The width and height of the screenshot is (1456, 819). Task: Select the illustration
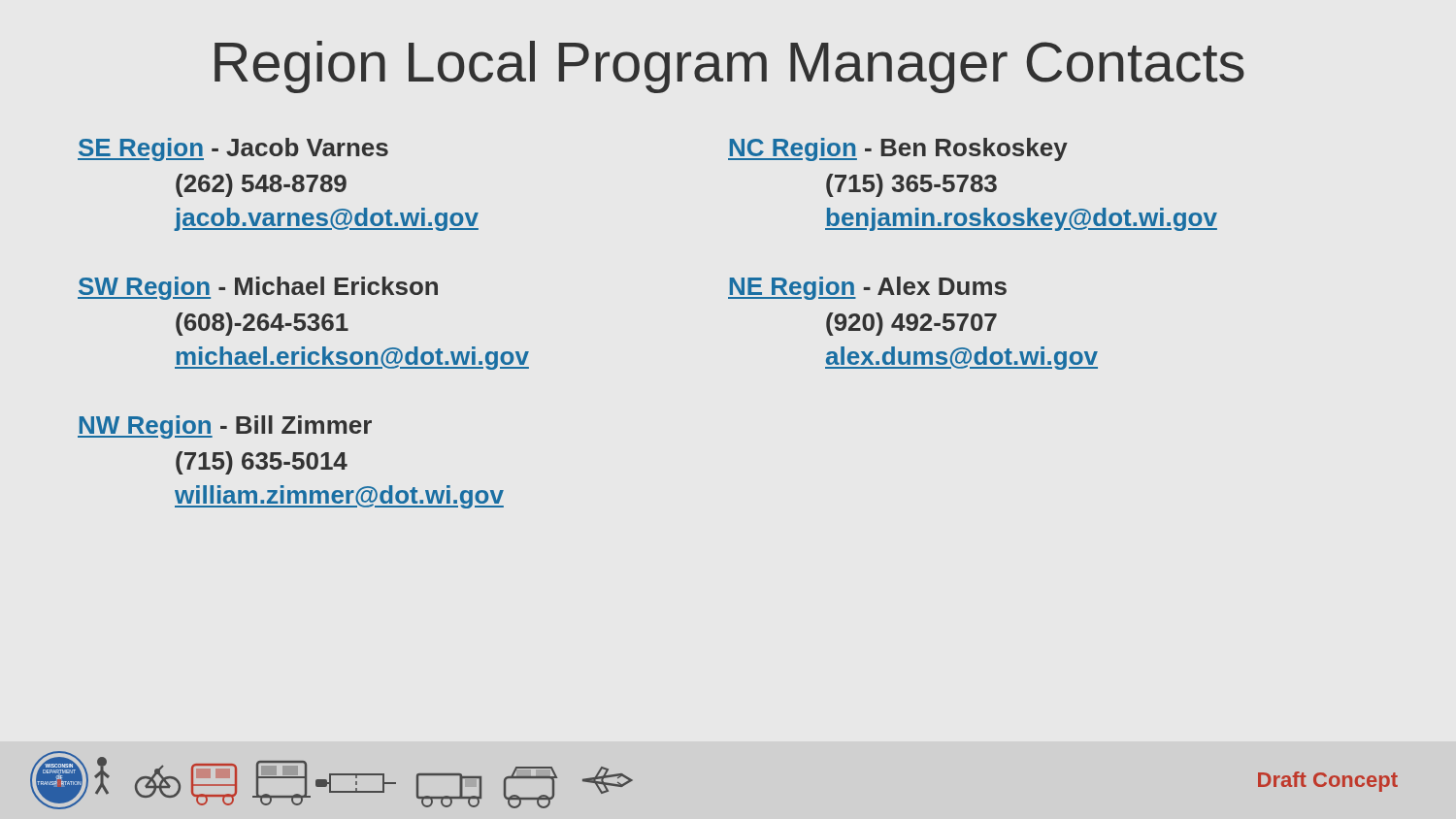tap(379, 780)
